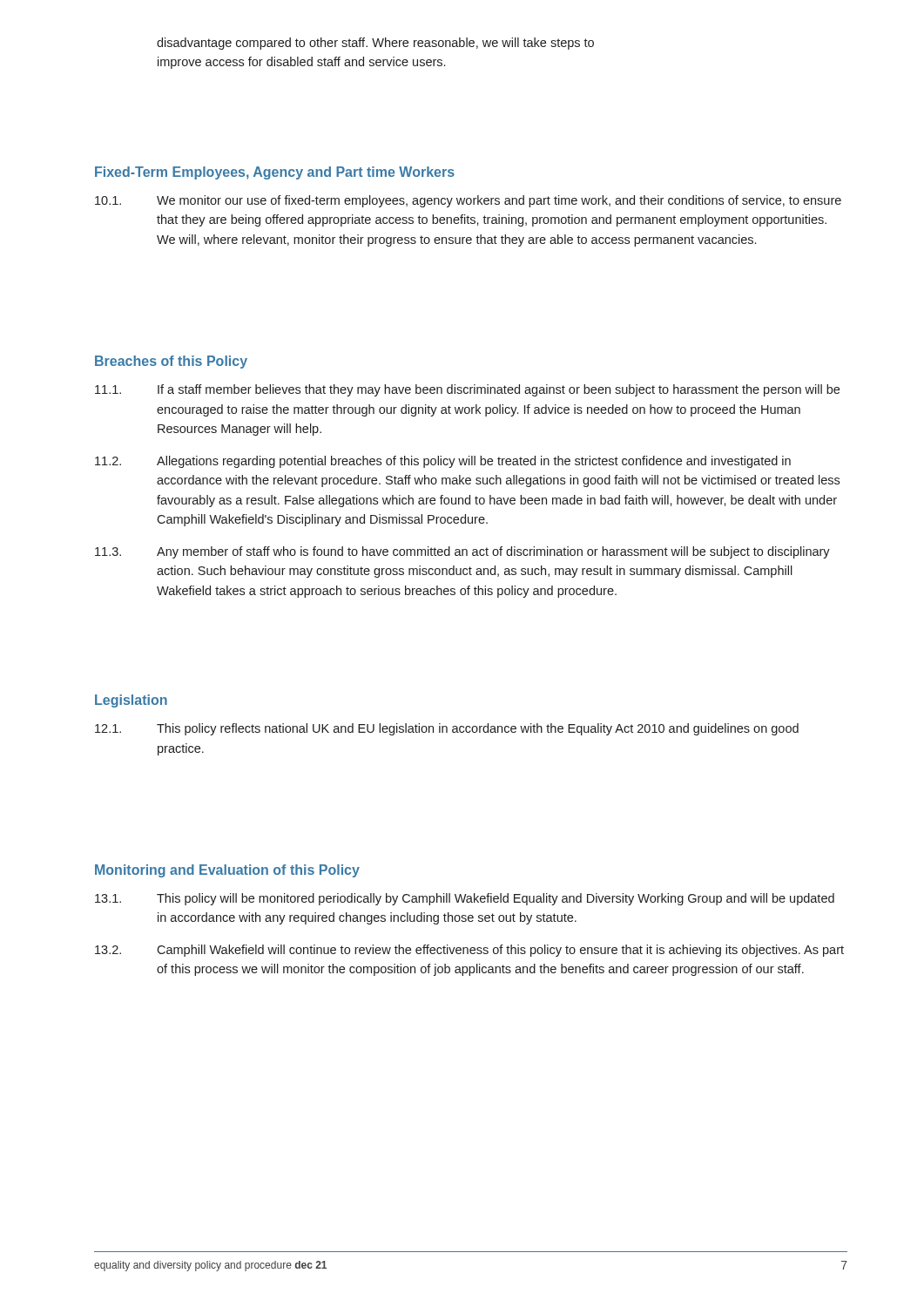Click on the element starting "11.1. If a staff member believes"
Image resolution: width=924 pixels, height=1307 pixels.
tap(471, 410)
